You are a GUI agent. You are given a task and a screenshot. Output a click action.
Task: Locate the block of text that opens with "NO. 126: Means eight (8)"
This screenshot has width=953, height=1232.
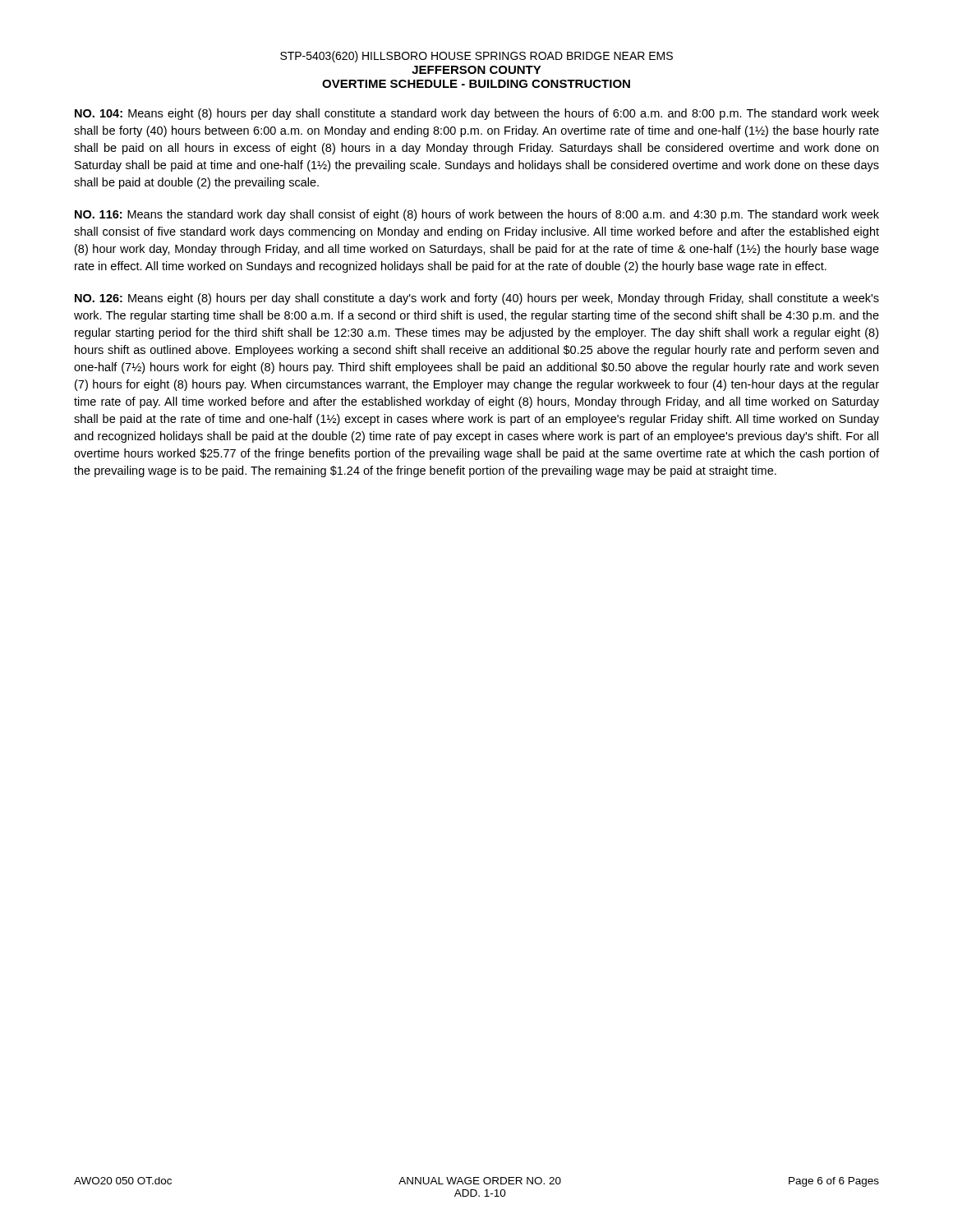pyautogui.click(x=476, y=385)
